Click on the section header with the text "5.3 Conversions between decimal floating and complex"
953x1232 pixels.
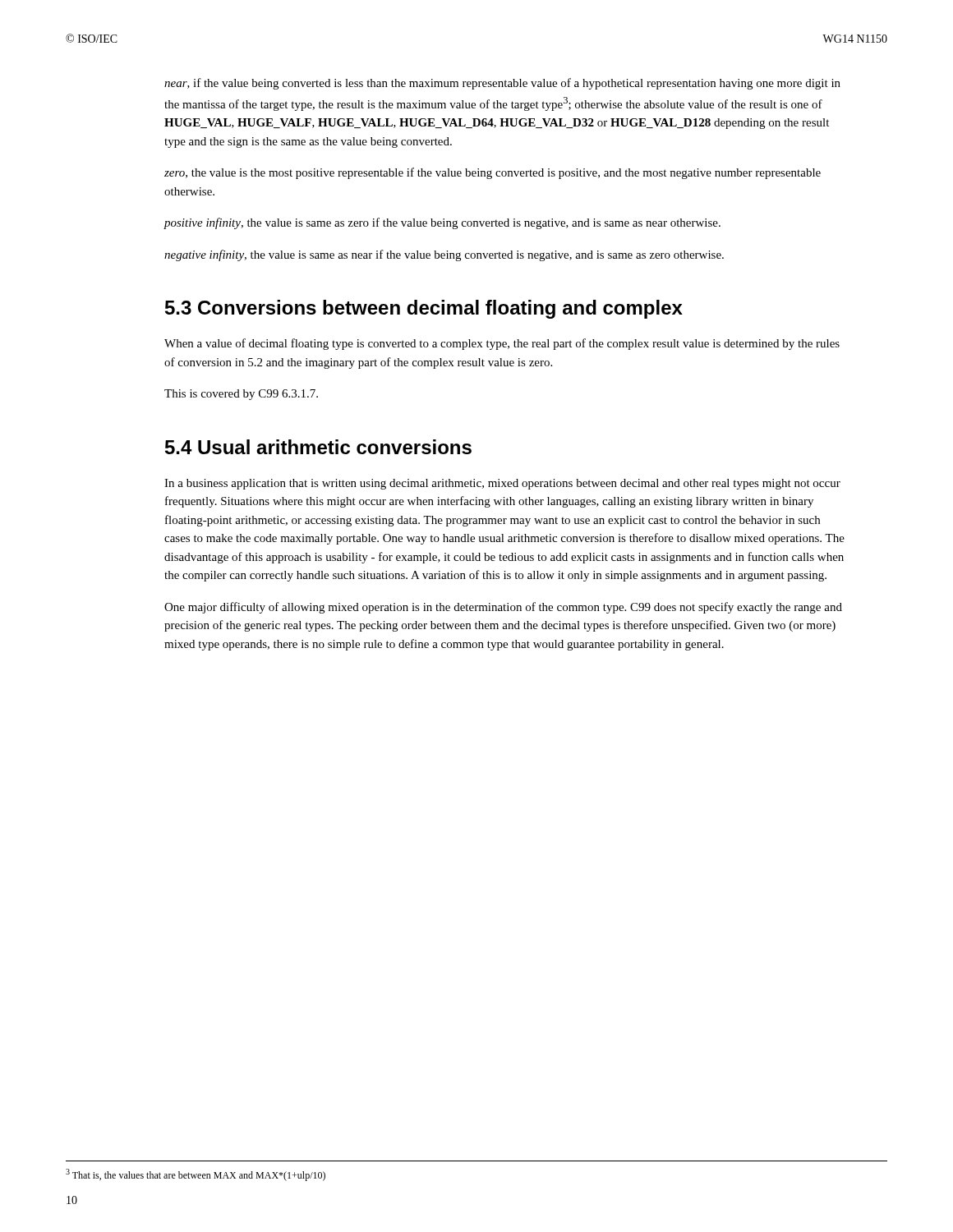pyautogui.click(x=423, y=308)
